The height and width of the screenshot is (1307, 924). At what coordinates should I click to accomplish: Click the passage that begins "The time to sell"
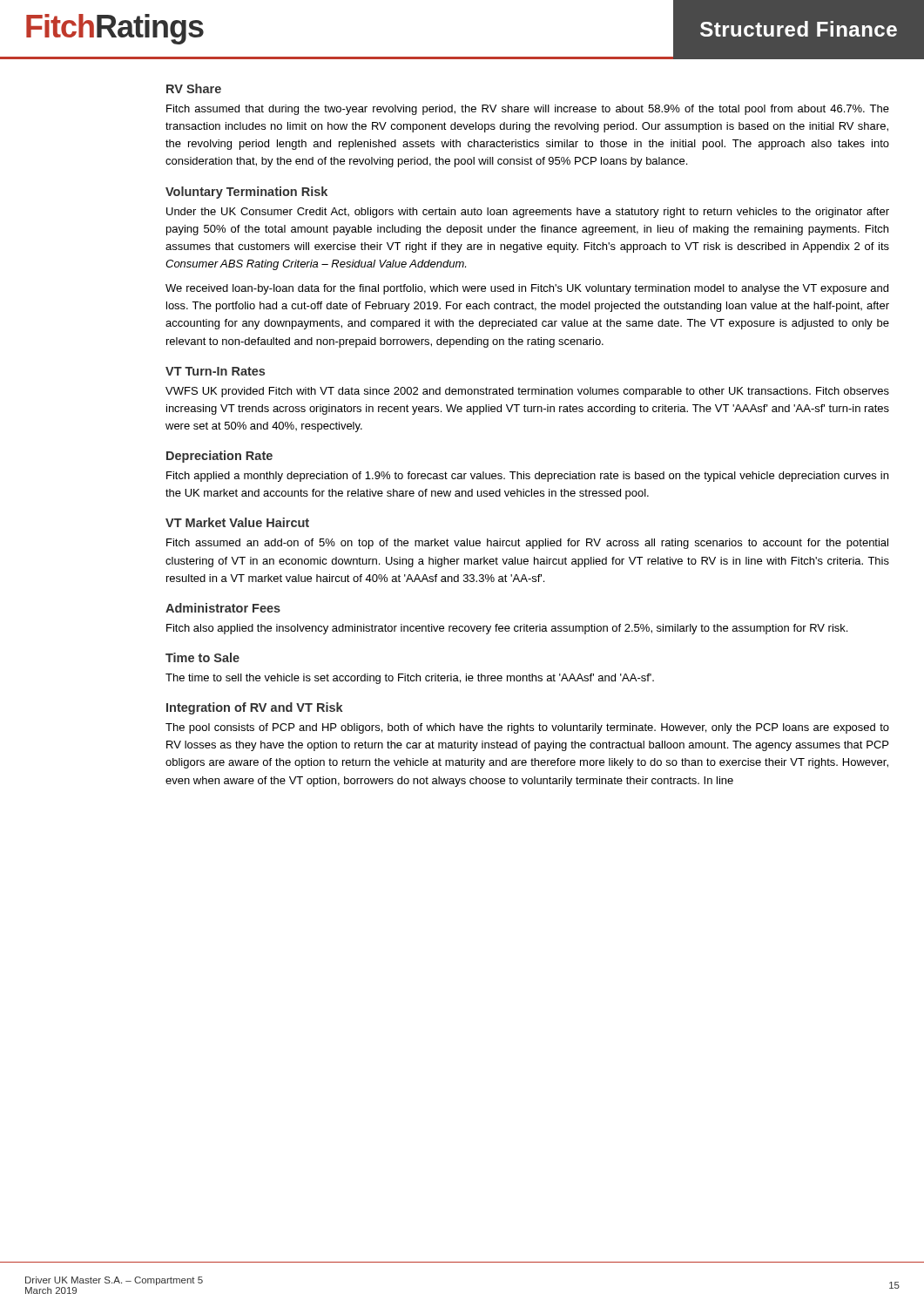pyautogui.click(x=410, y=677)
